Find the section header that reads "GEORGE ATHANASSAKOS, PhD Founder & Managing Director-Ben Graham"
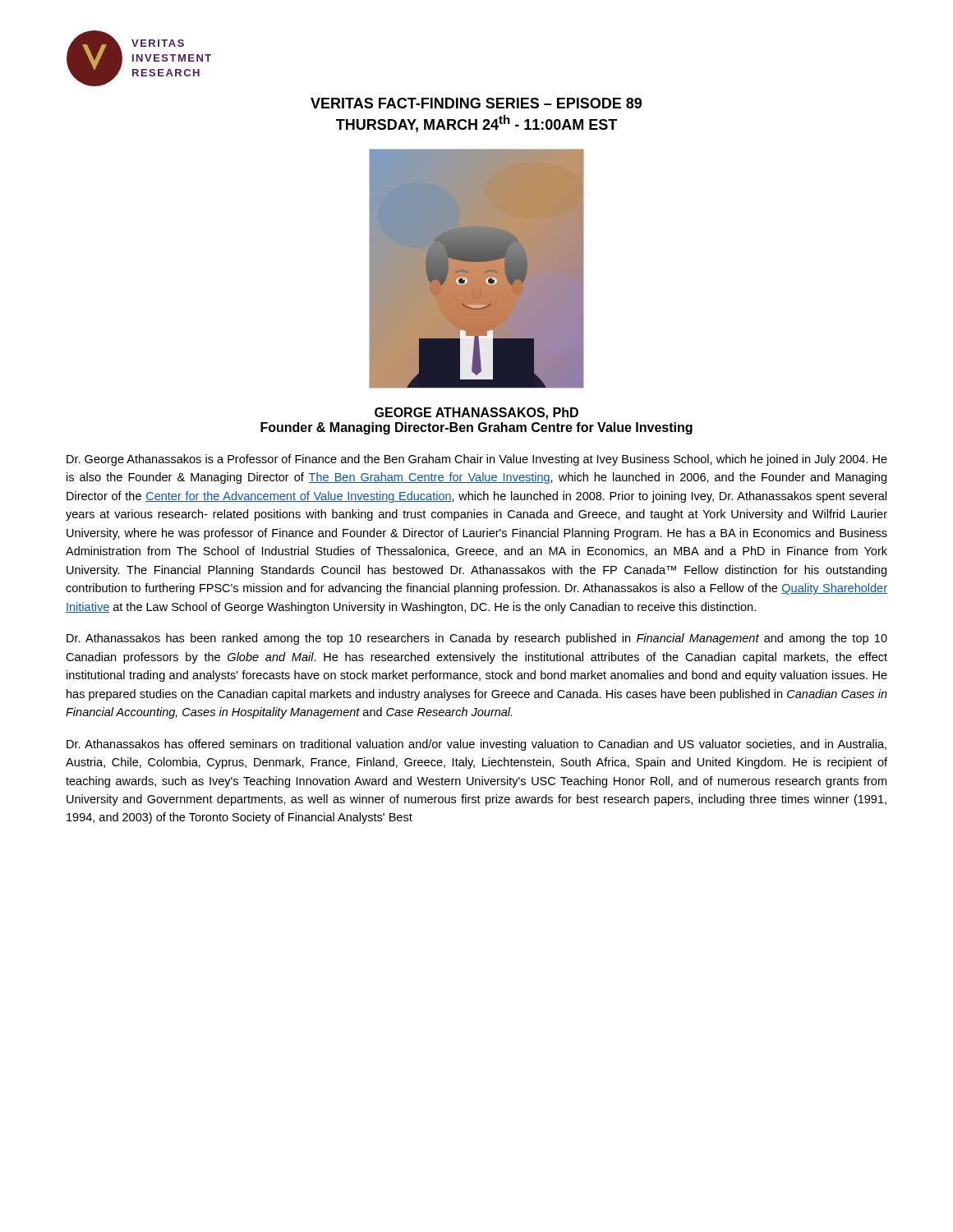Screen dimensions: 1232x953 tap(476, 420)
